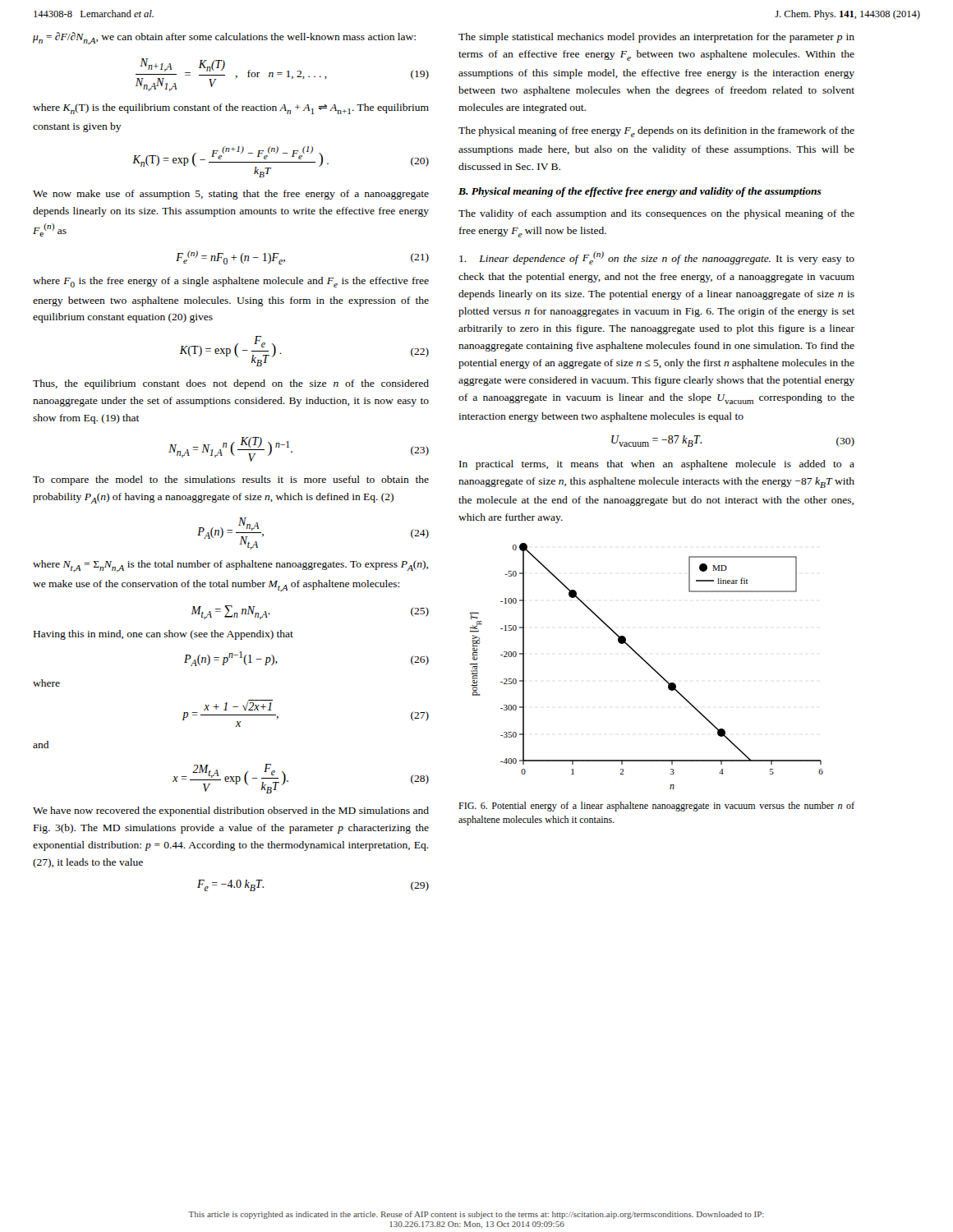Find the element starting "Mt,A = ∑n nNn,A. (25)"
This screenshot has height=1232, width=953.
pyautogui.click(x=228, y=612)
